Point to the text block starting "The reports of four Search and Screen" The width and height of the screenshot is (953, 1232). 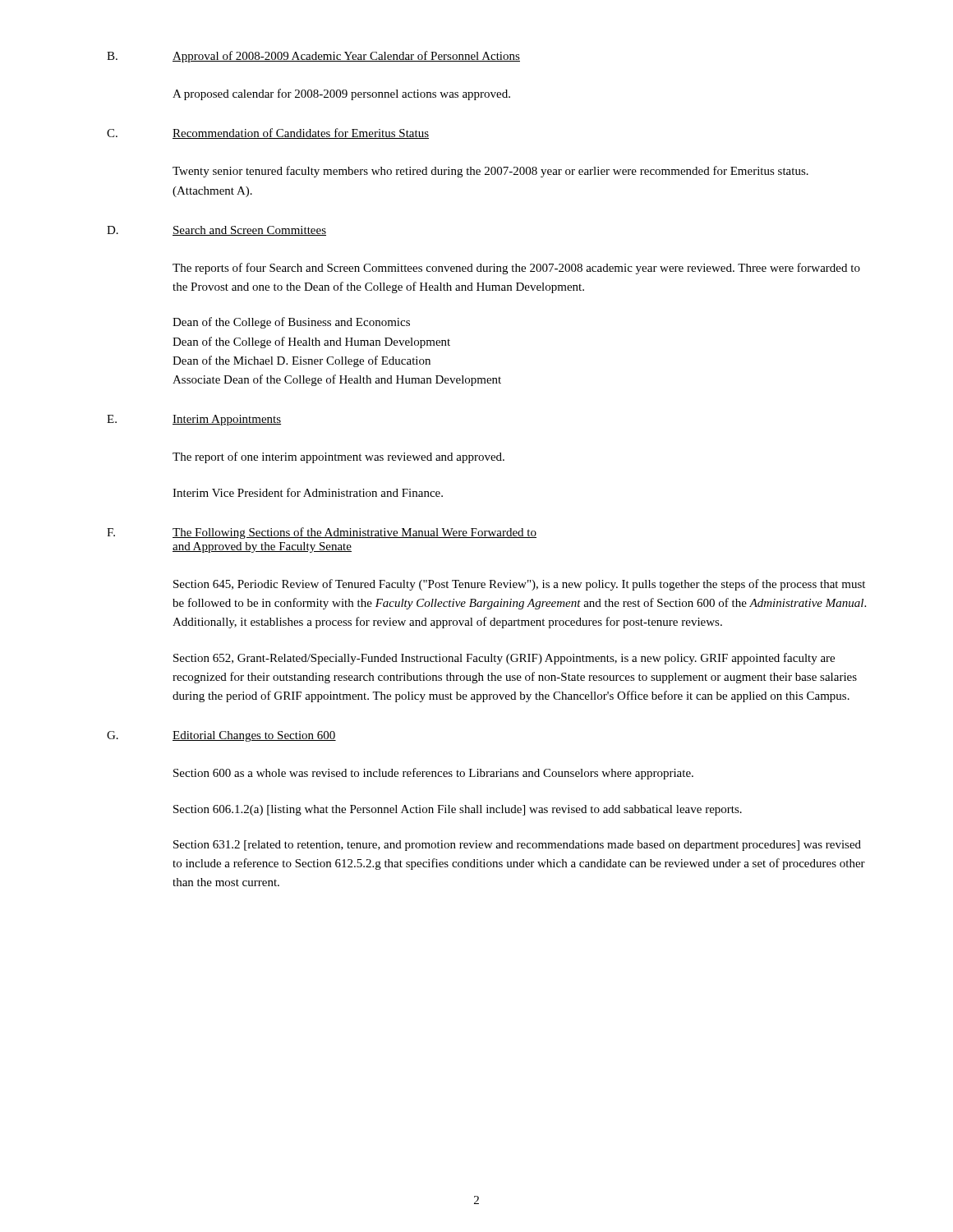[516, 277]
